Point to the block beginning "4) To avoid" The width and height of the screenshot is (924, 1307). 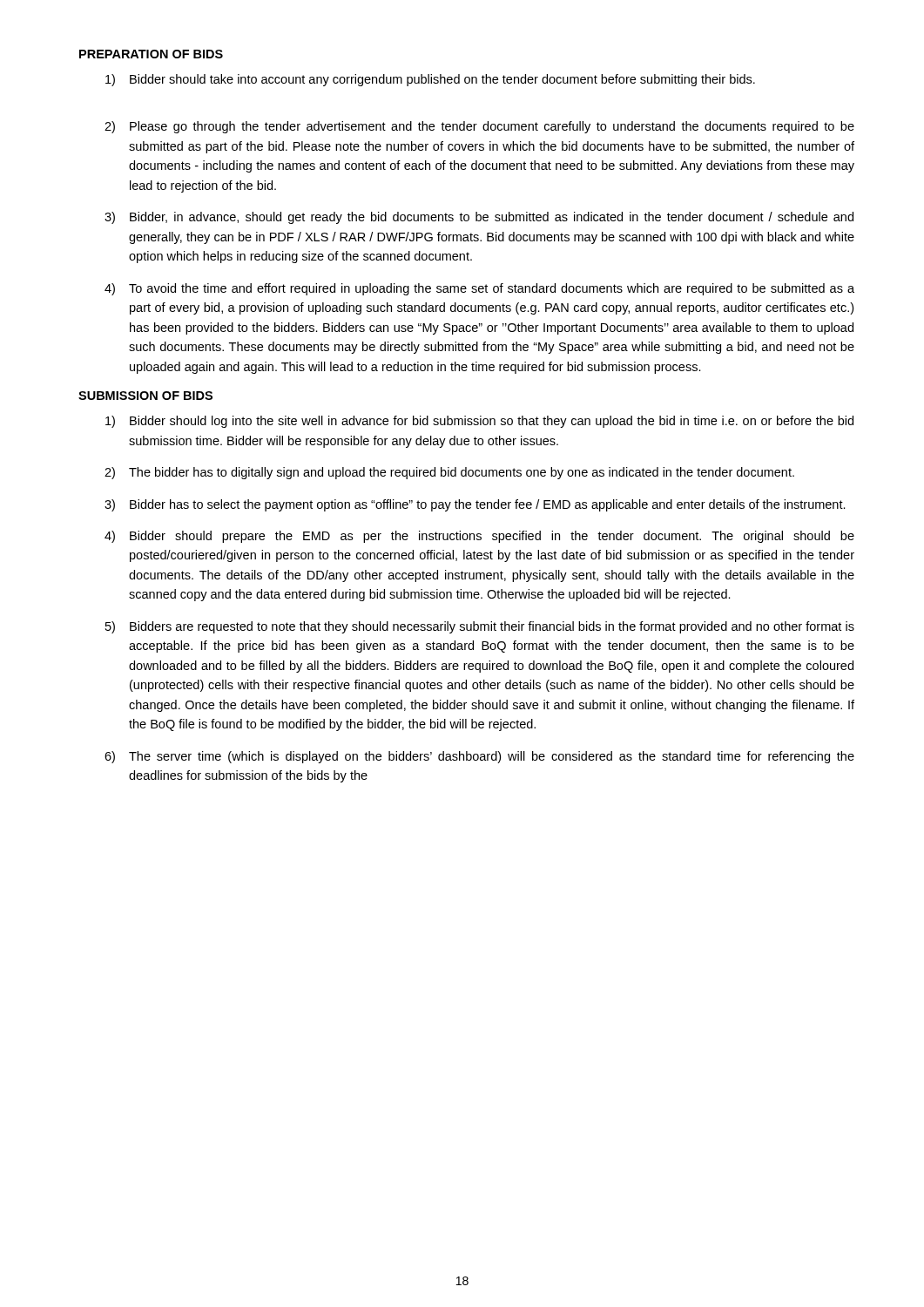point(479,328)
